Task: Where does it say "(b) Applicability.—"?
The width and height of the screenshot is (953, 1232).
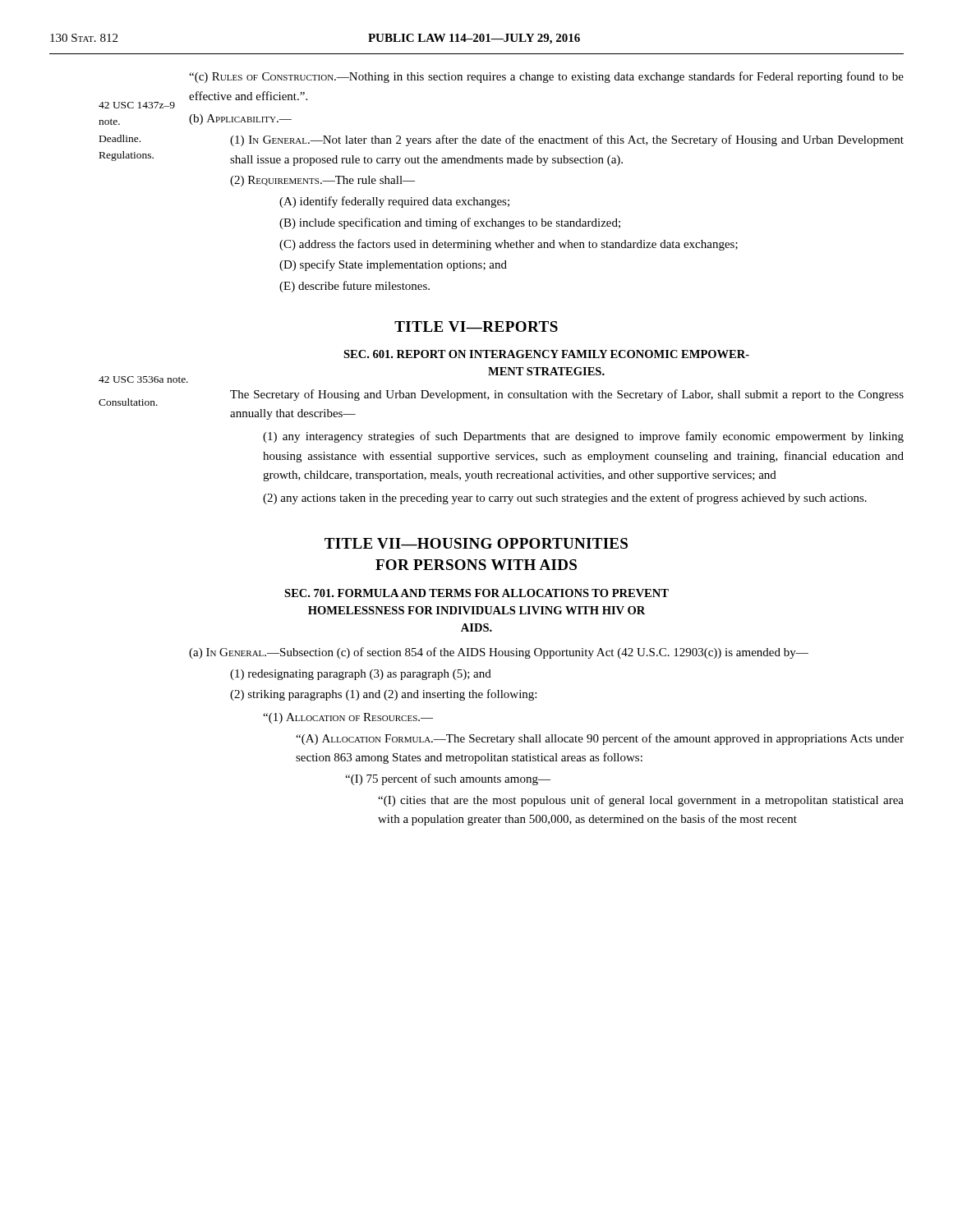Action: pyautogui.click(x=240, y=119)
